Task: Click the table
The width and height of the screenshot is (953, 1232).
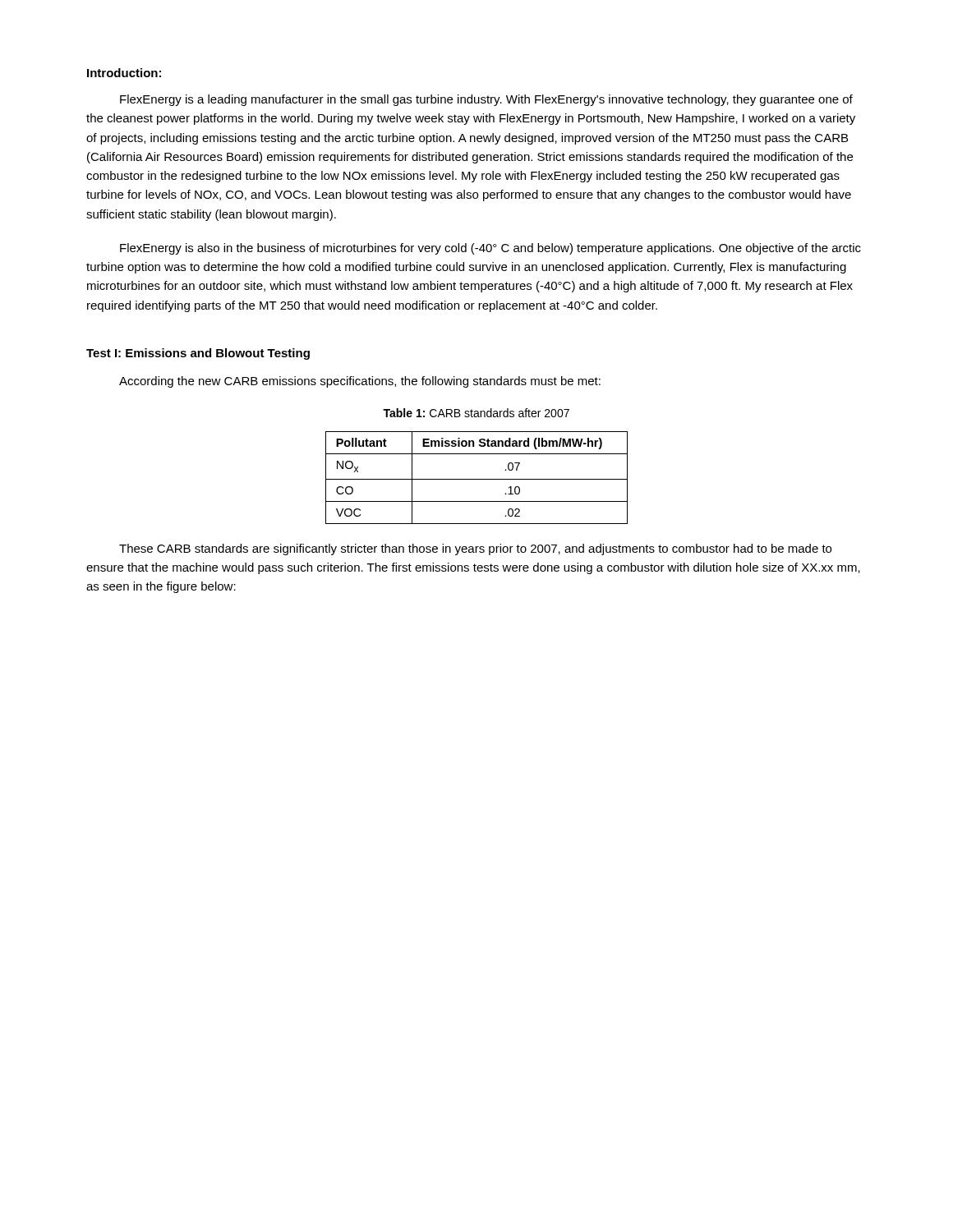Action: pos(476,478)
